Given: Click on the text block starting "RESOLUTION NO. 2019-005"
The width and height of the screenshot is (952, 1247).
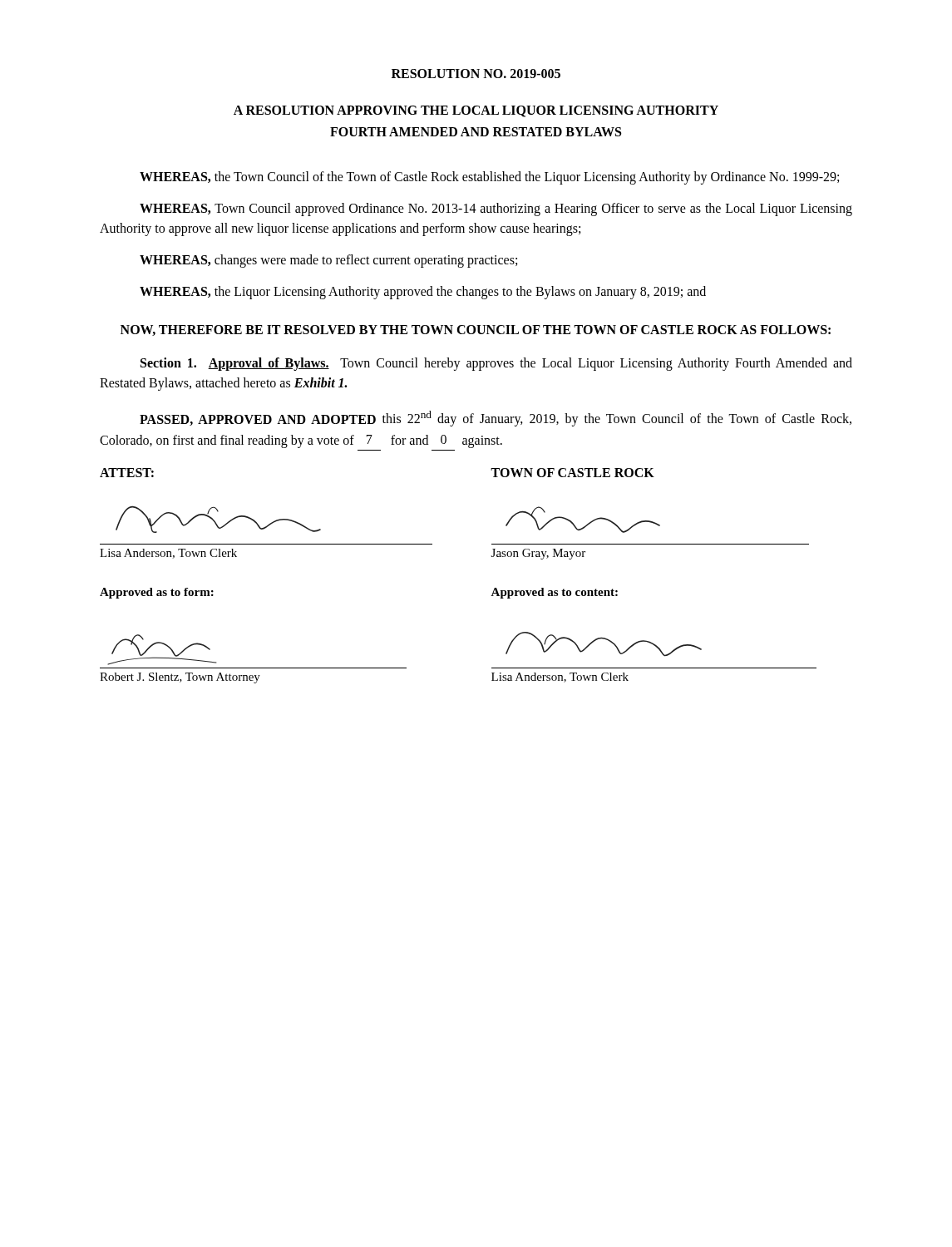Looking at the screenshot, I should [x=476, y=74].
